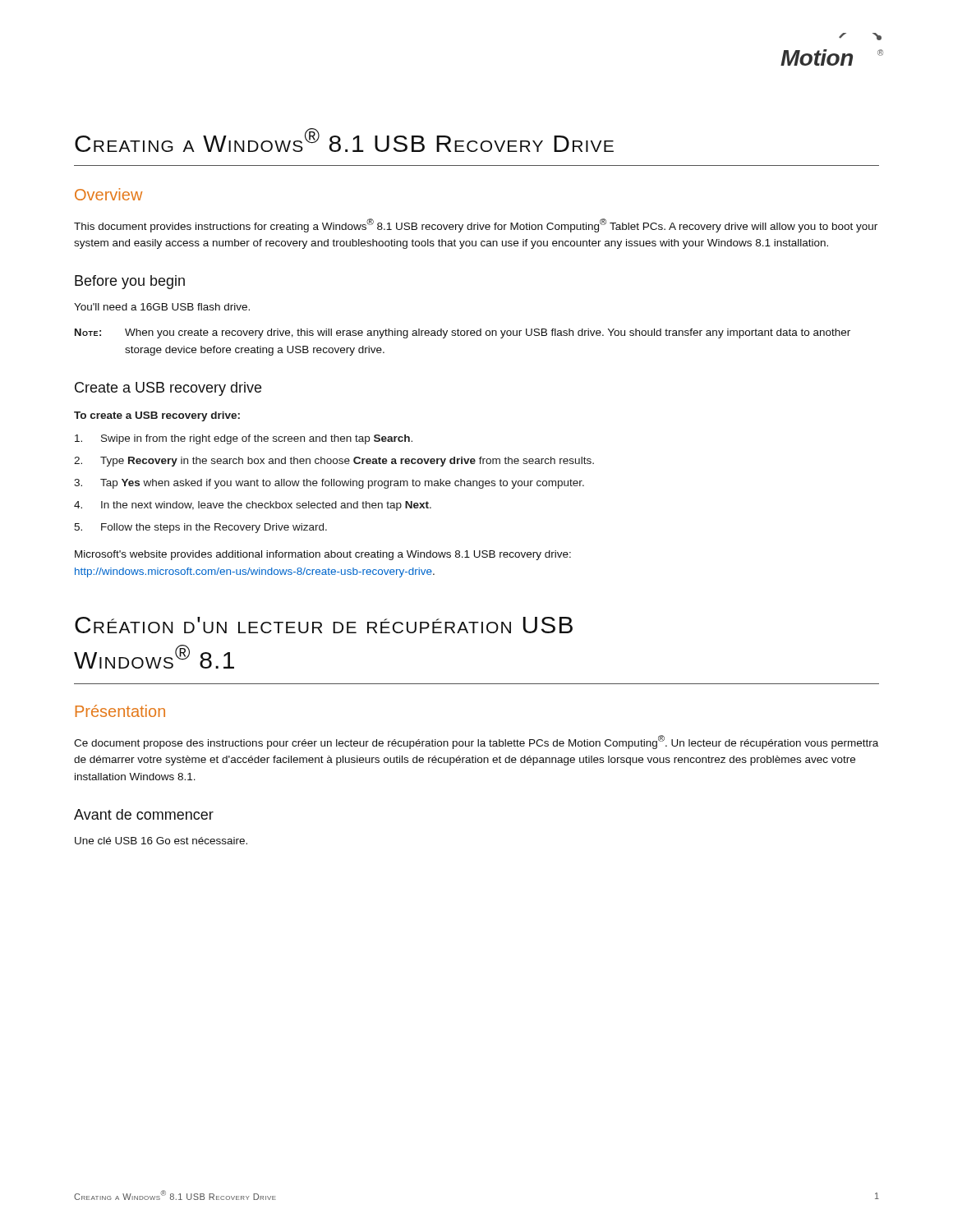Locate the element starting "4. In the next window, leave the checkbox"
This screenshot has height=1232, width=953.
point(253,506)
